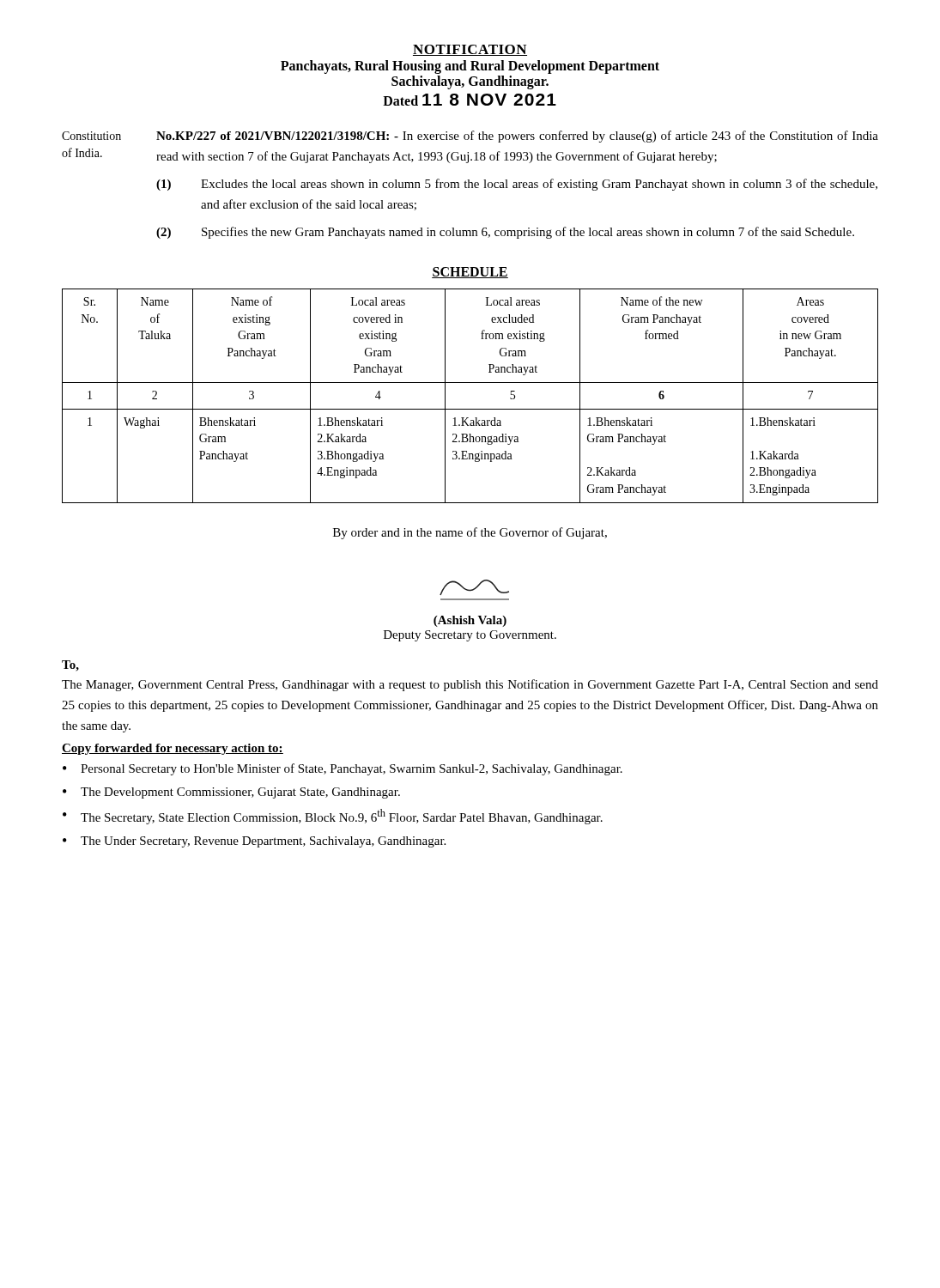This screenshot has height=1288, width=940.
Task: Click on the text block with the text "Copy forwarded for necessary action"
Action: point(172,747)
